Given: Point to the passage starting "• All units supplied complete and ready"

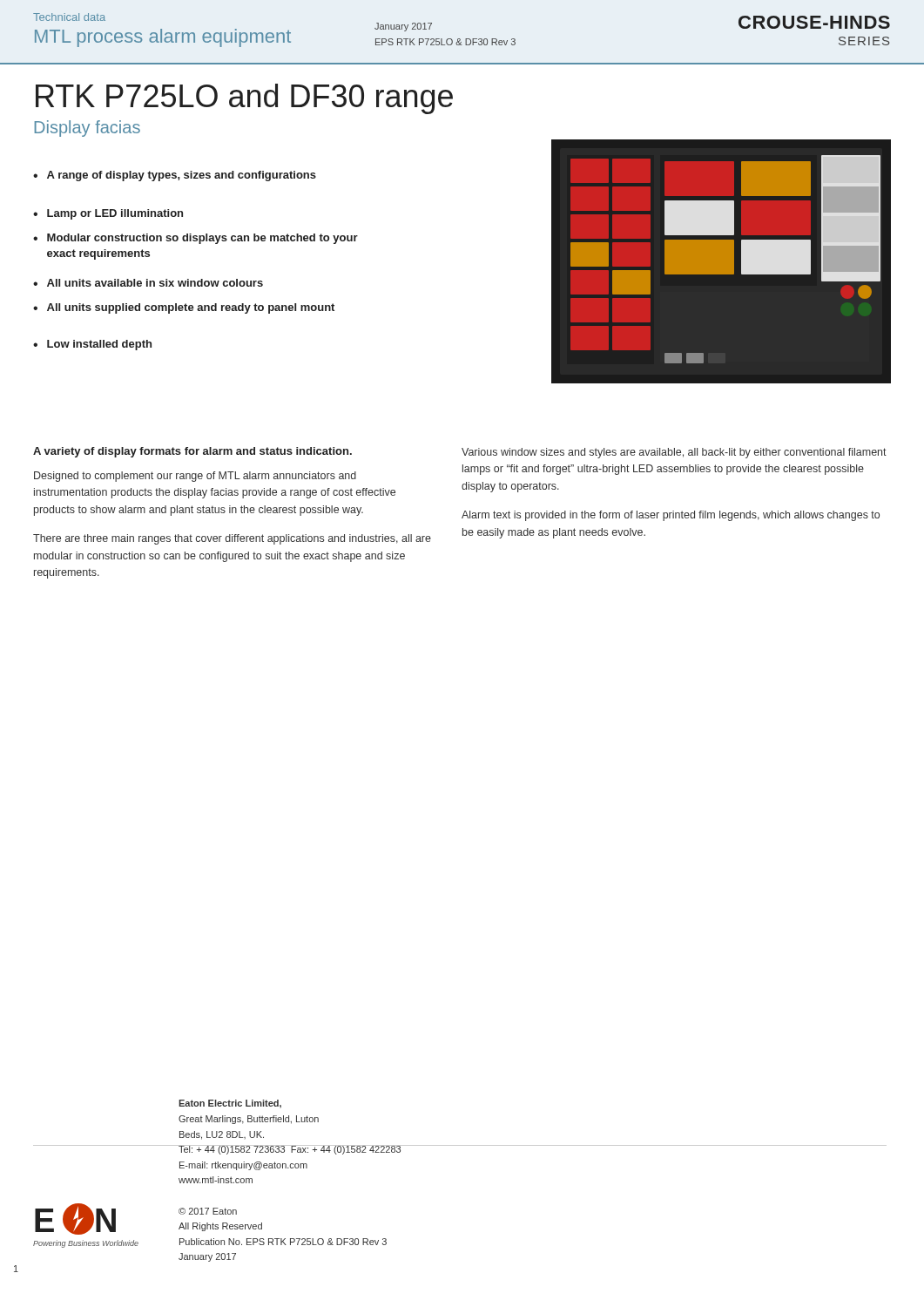Looking at the screenshot, I should pyautogui.click(x=184, y=308).
